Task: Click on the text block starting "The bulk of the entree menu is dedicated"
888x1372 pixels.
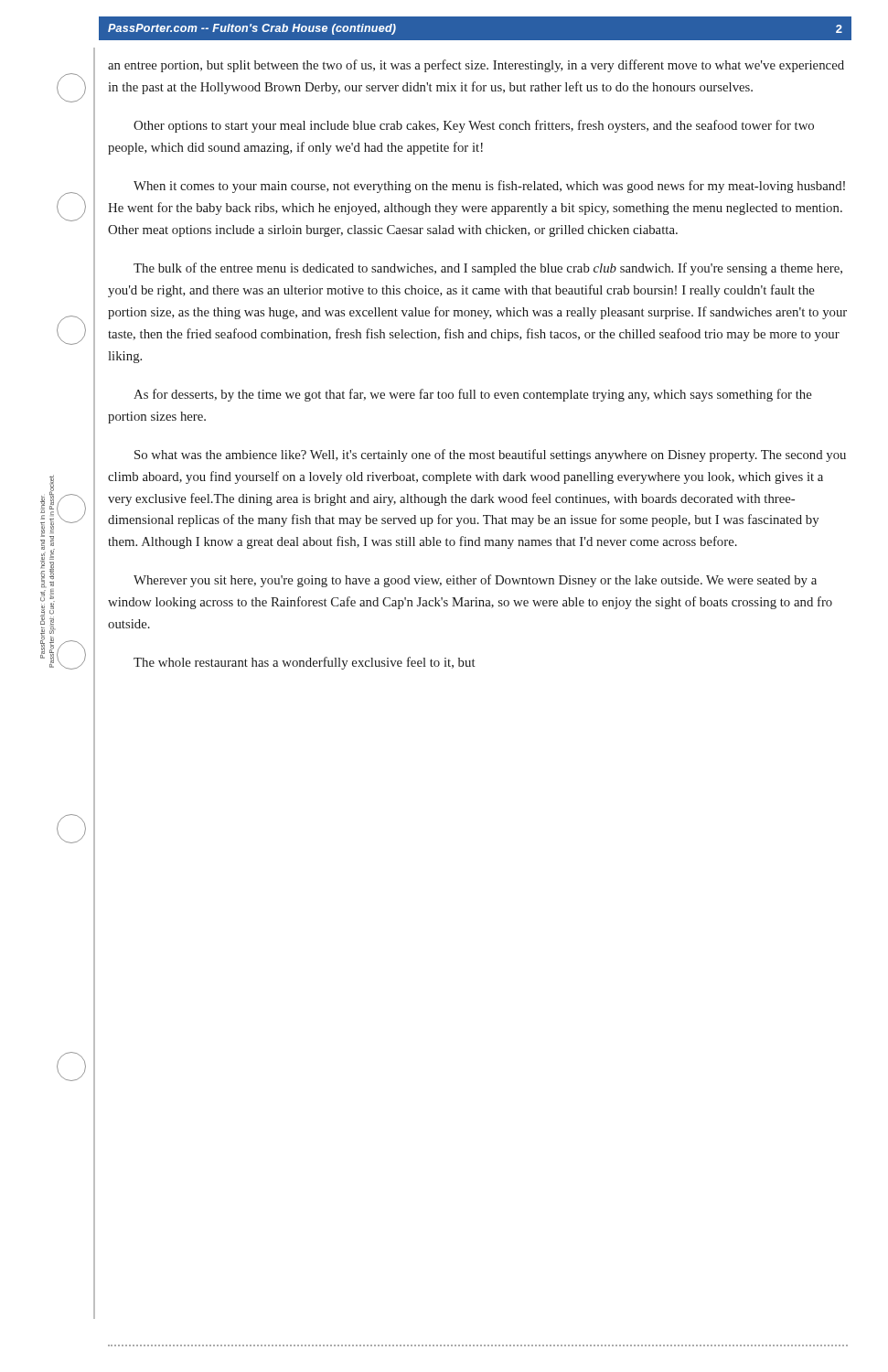Action: coord(478,312)
